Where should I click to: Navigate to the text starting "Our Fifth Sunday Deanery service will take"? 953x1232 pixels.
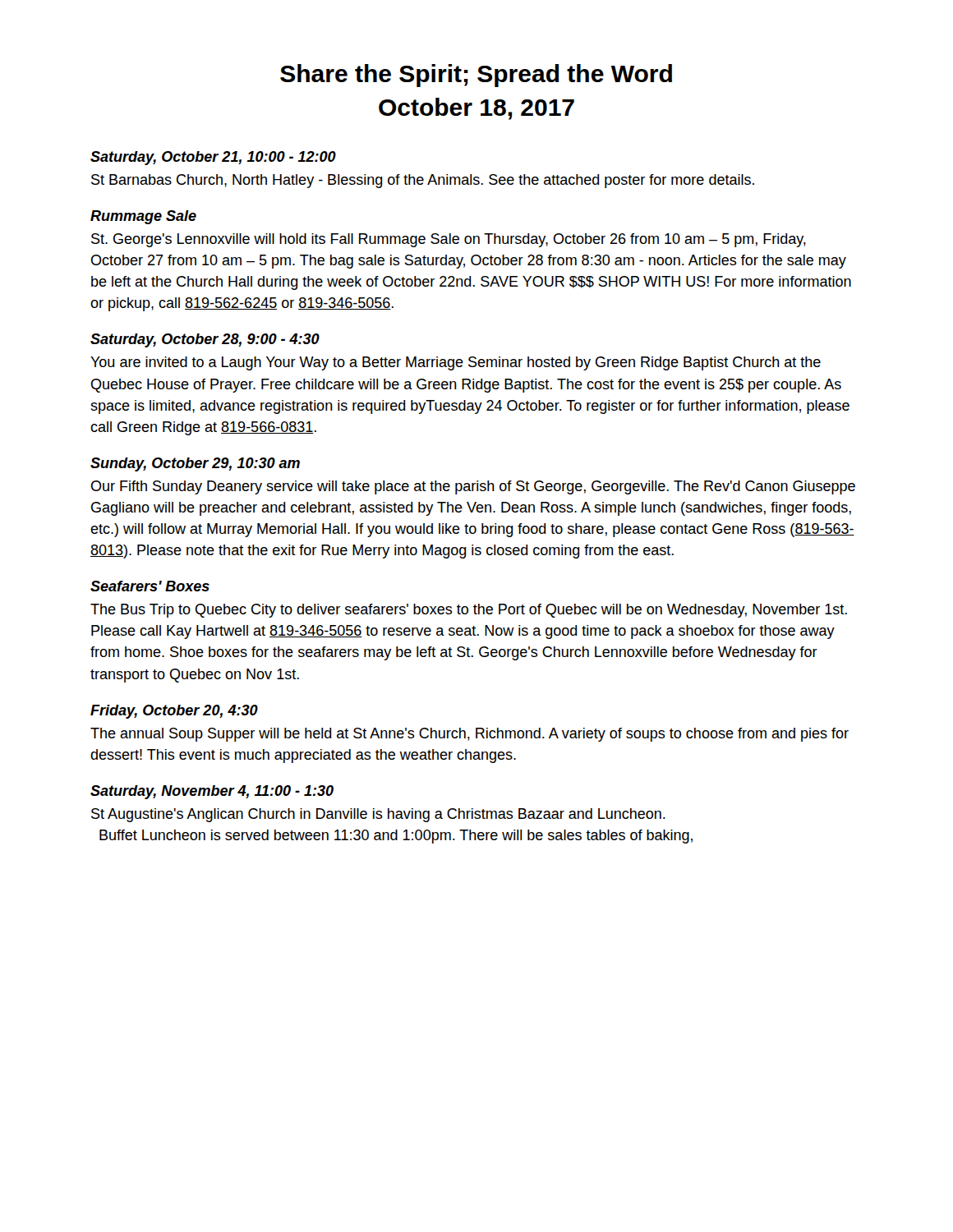473,518
